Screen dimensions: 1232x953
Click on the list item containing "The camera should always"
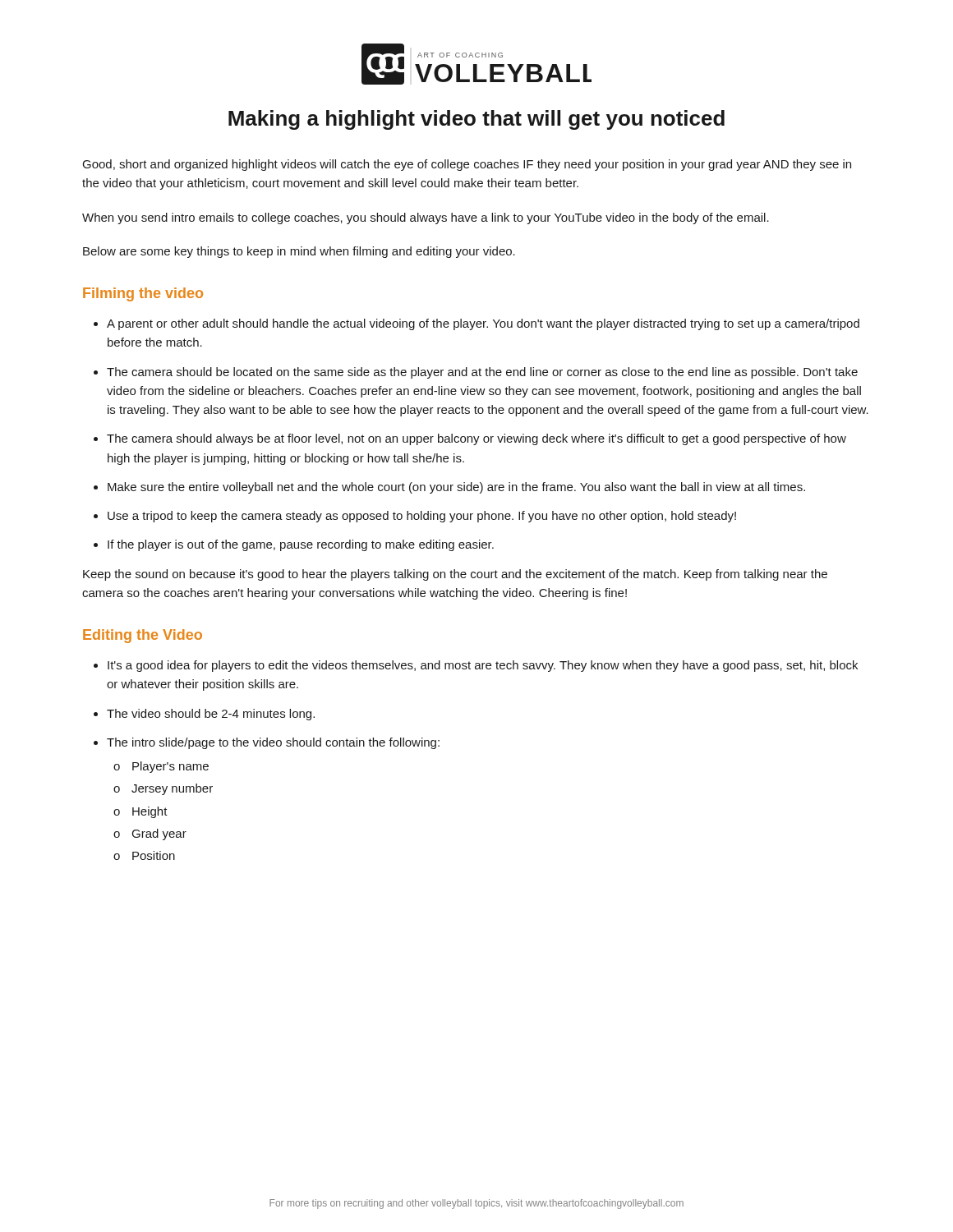pyautogui.click(x=476, y=448)
